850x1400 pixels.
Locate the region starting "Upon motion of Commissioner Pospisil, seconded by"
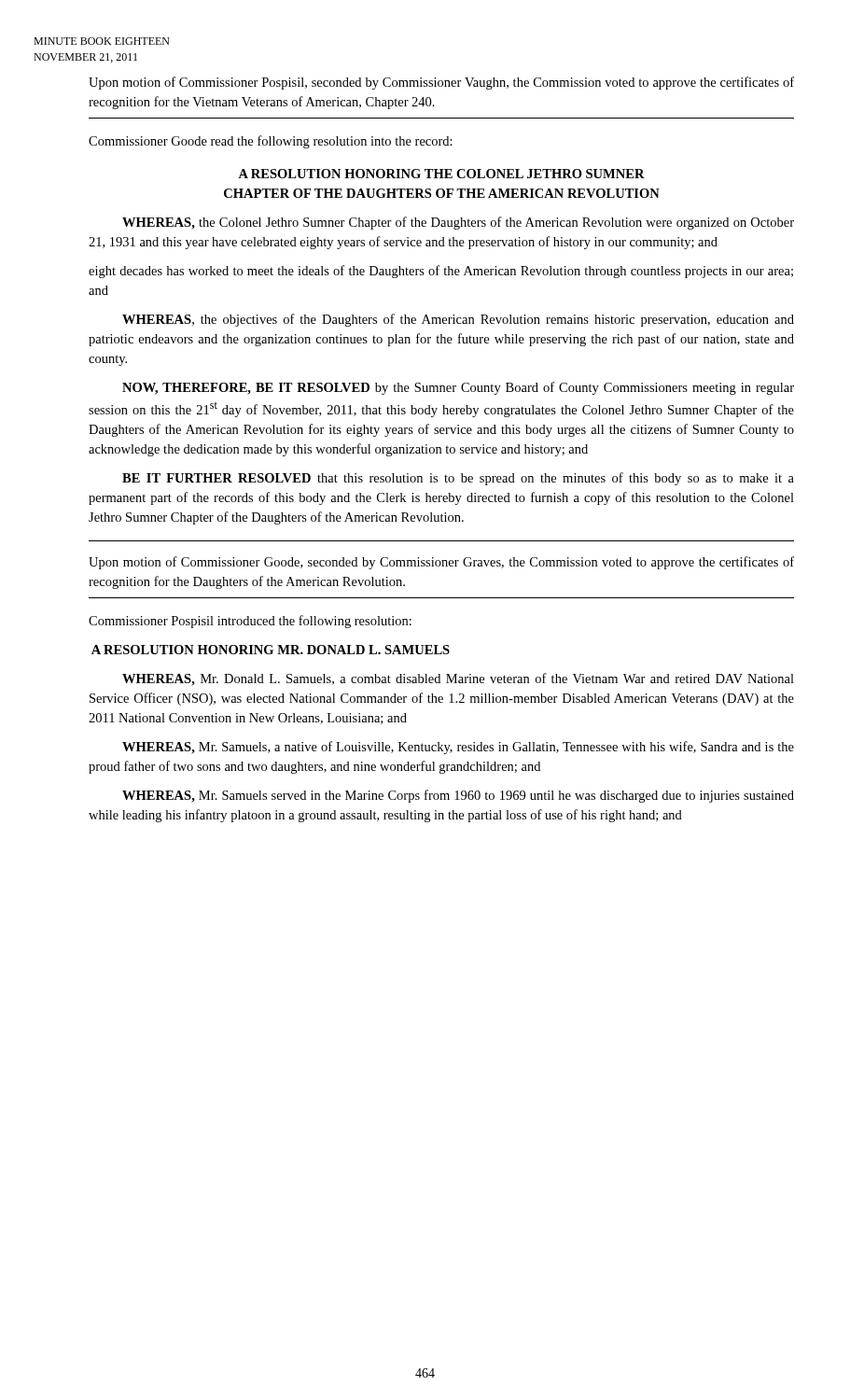pos(441,92)
